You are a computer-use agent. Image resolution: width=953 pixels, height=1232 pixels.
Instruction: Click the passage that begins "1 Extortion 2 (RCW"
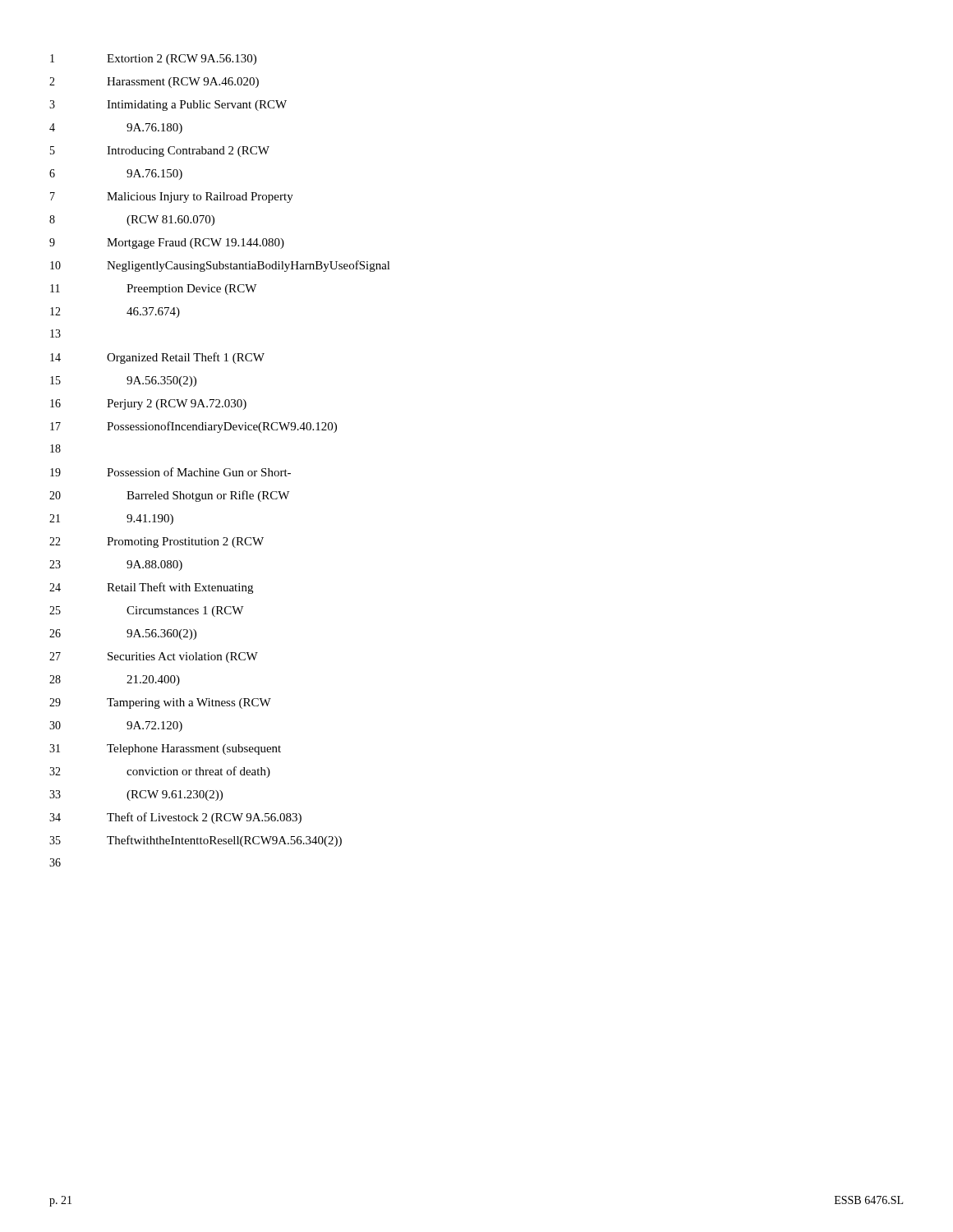pyautogui.click(x=153, y=60)
